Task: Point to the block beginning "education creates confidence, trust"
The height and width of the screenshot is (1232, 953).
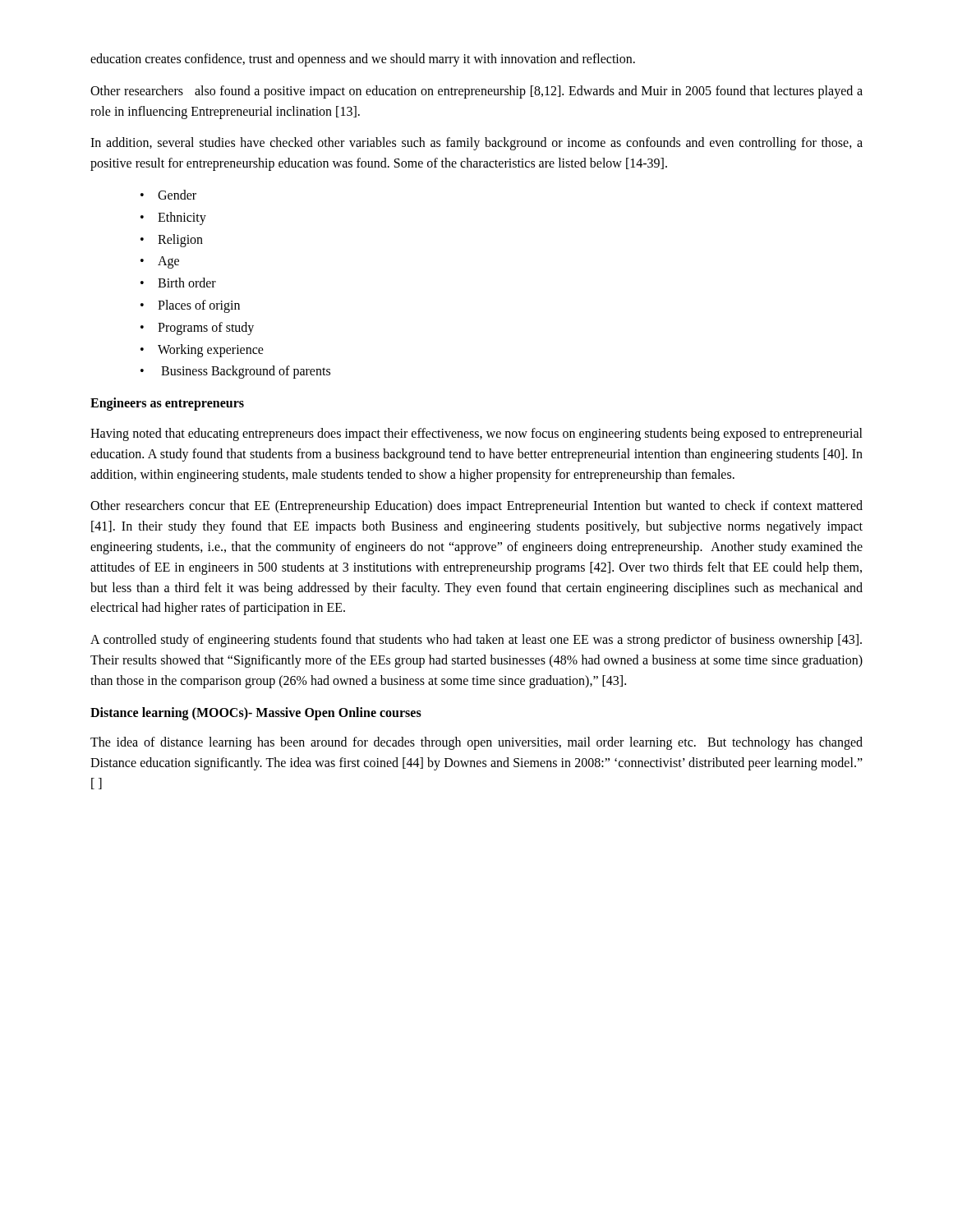Action: pyautogui.click(x=363, y=59)
